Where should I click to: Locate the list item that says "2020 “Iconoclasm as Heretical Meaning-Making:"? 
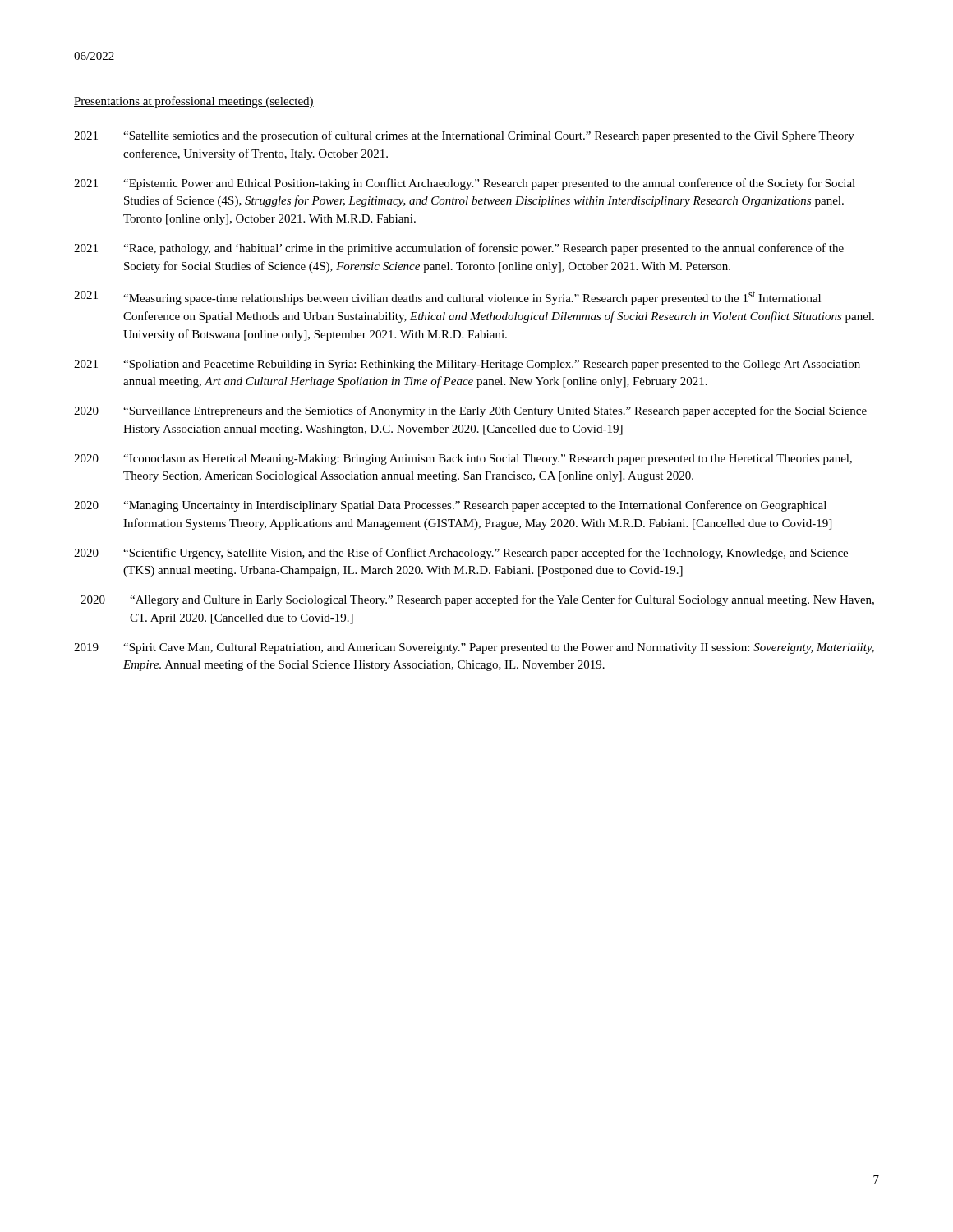tap(476, 468)
